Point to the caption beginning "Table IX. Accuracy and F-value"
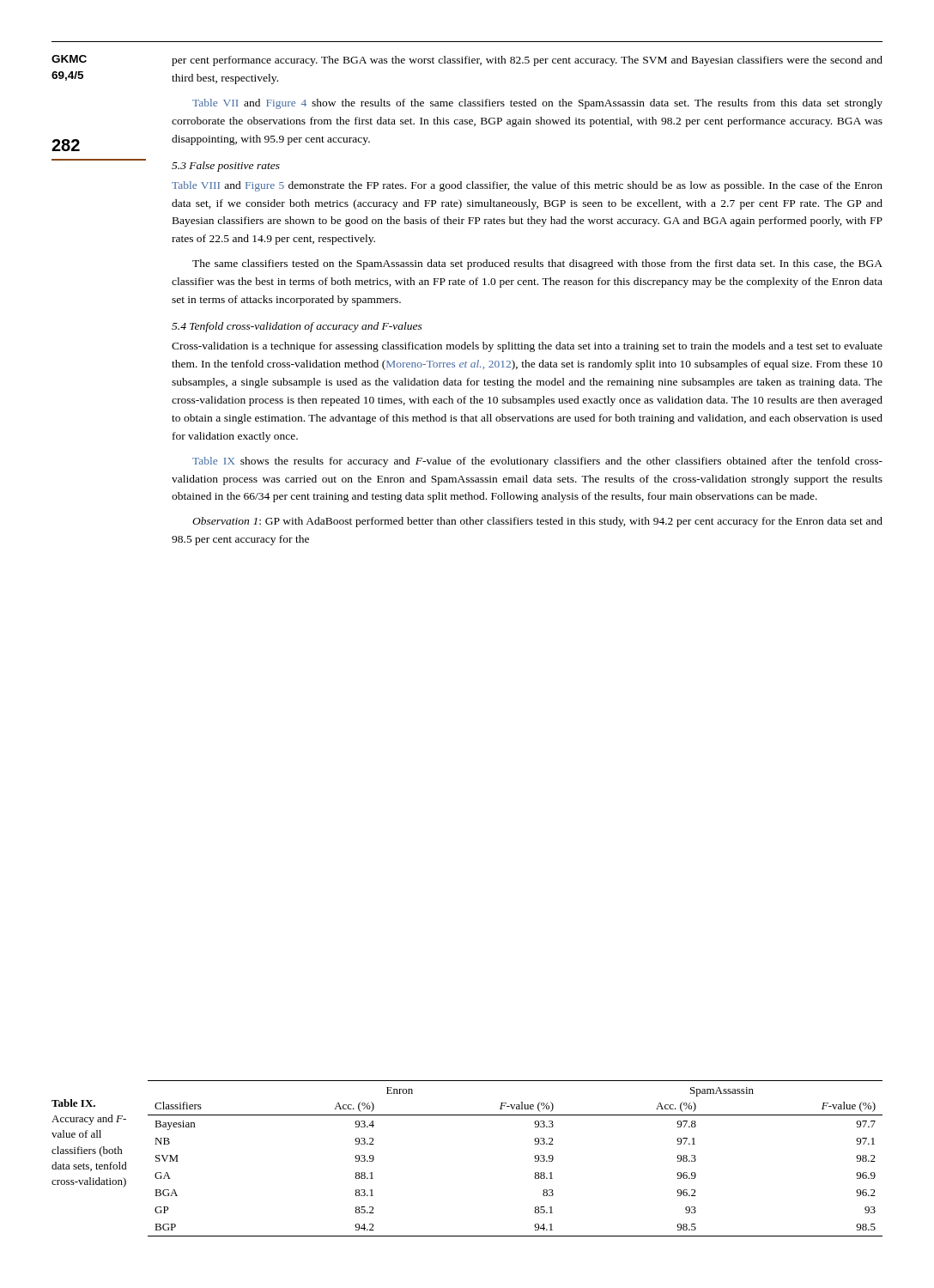This screenshot has width=934, height=1288. tap(89, 1142)
